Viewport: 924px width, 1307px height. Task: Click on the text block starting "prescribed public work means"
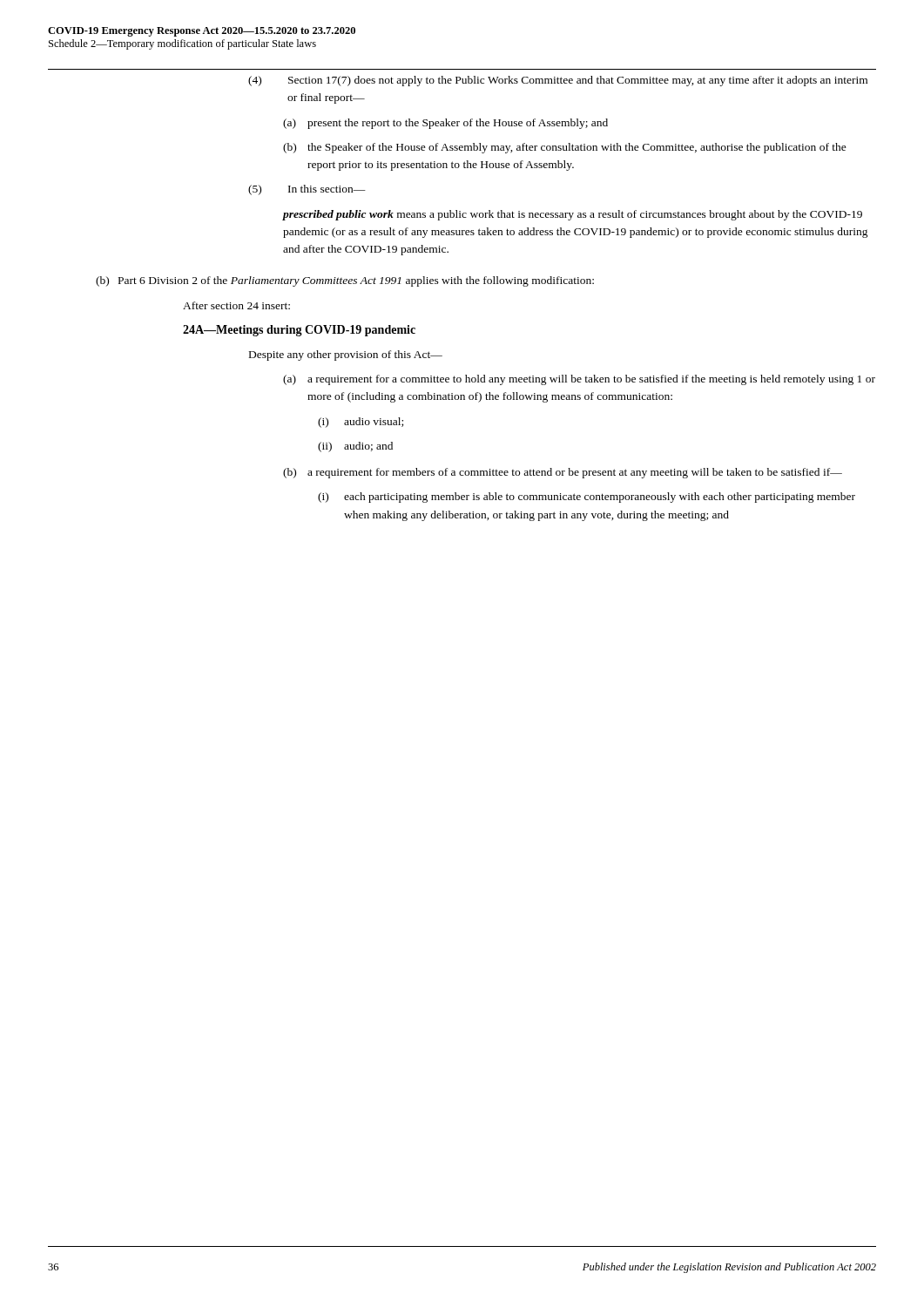pyautogui.click(x=575, y=231)
